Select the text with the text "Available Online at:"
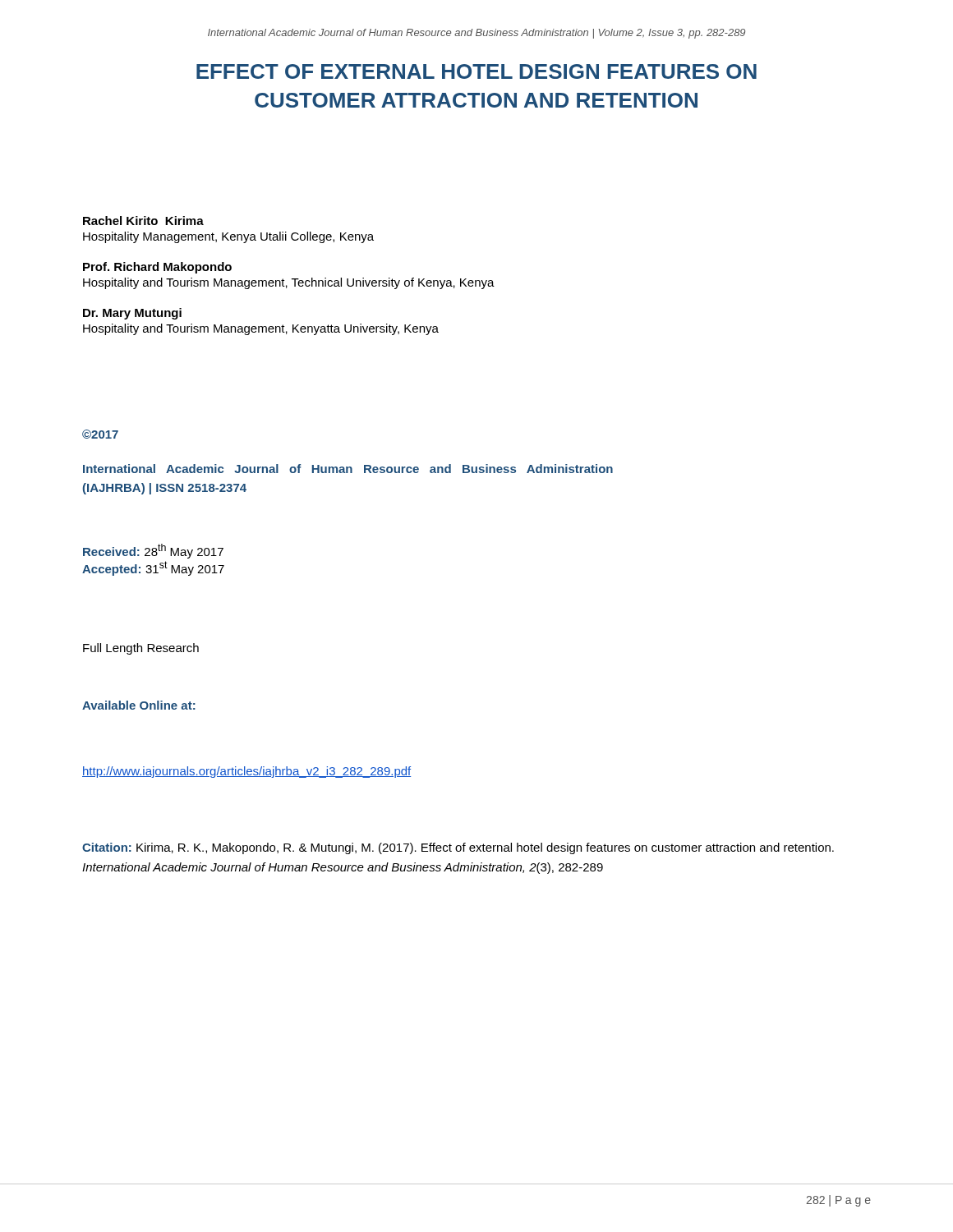The width and height of the screenshot is (953, 1232). (x=139, y=705)
